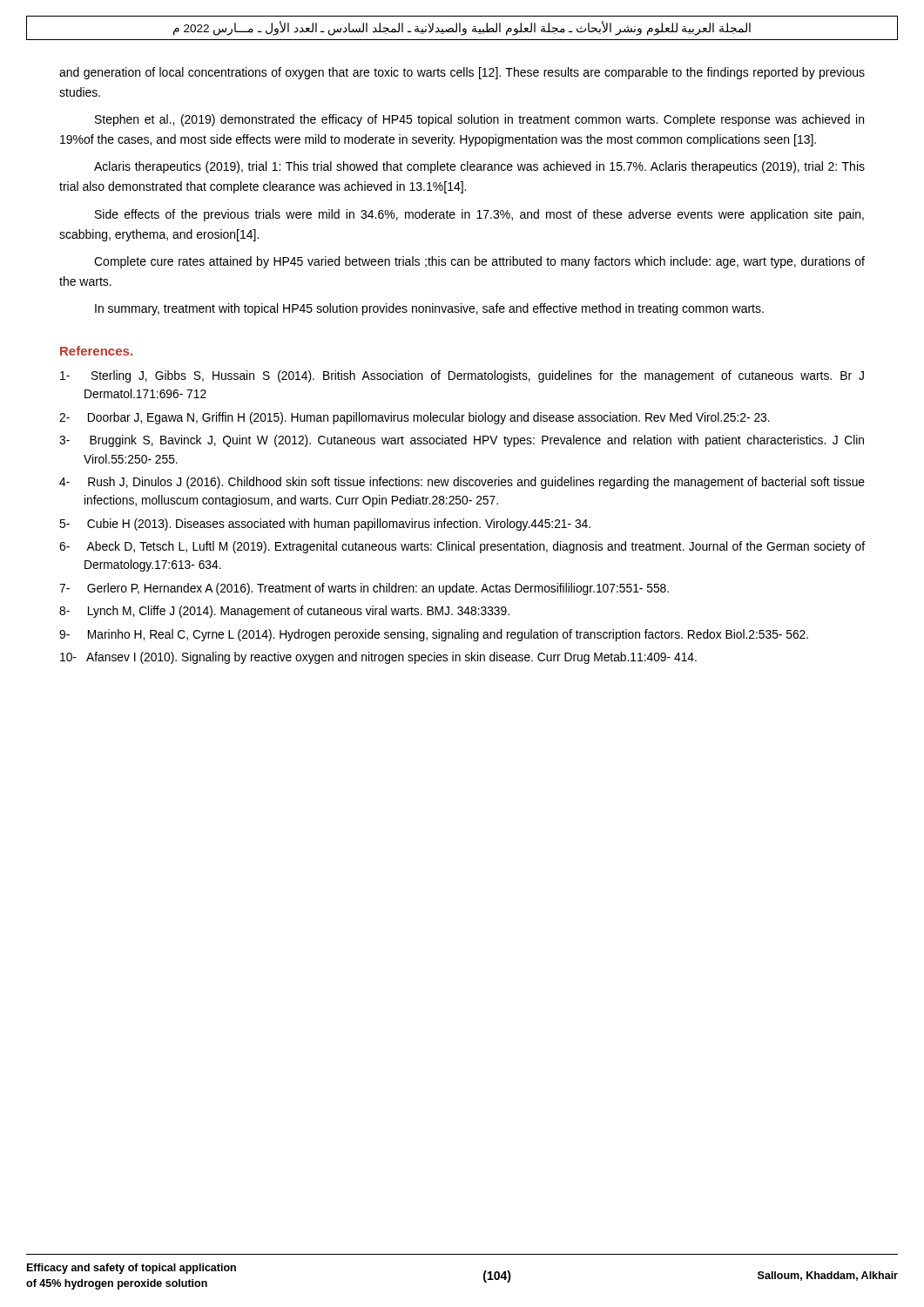Viewport: 924px width, 1307px height.
Task: Point to the region starting "10- Afansev I"
Action: tap(462, 657)
